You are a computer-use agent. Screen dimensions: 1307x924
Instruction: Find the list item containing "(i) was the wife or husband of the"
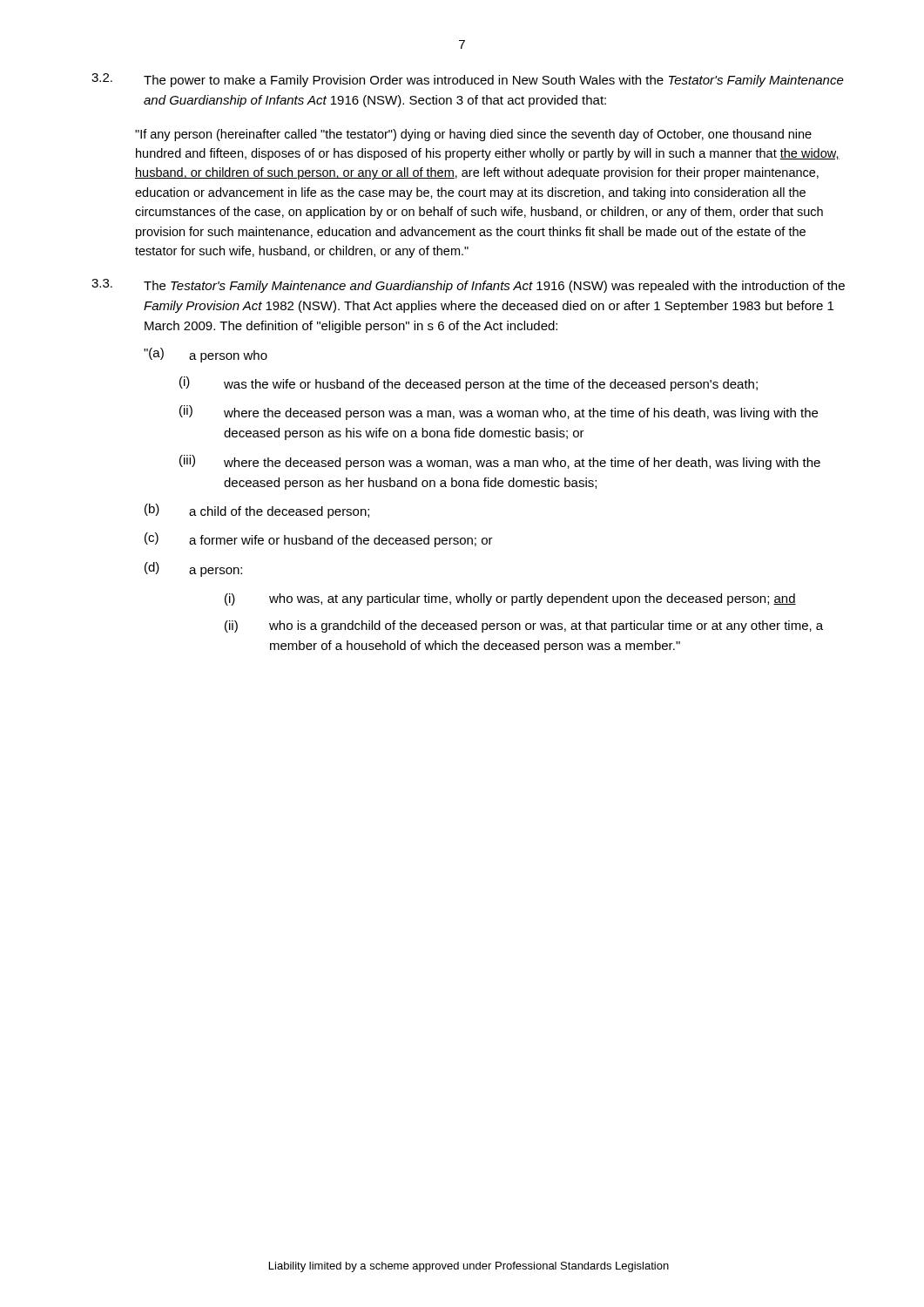click(x=512, y=384)
